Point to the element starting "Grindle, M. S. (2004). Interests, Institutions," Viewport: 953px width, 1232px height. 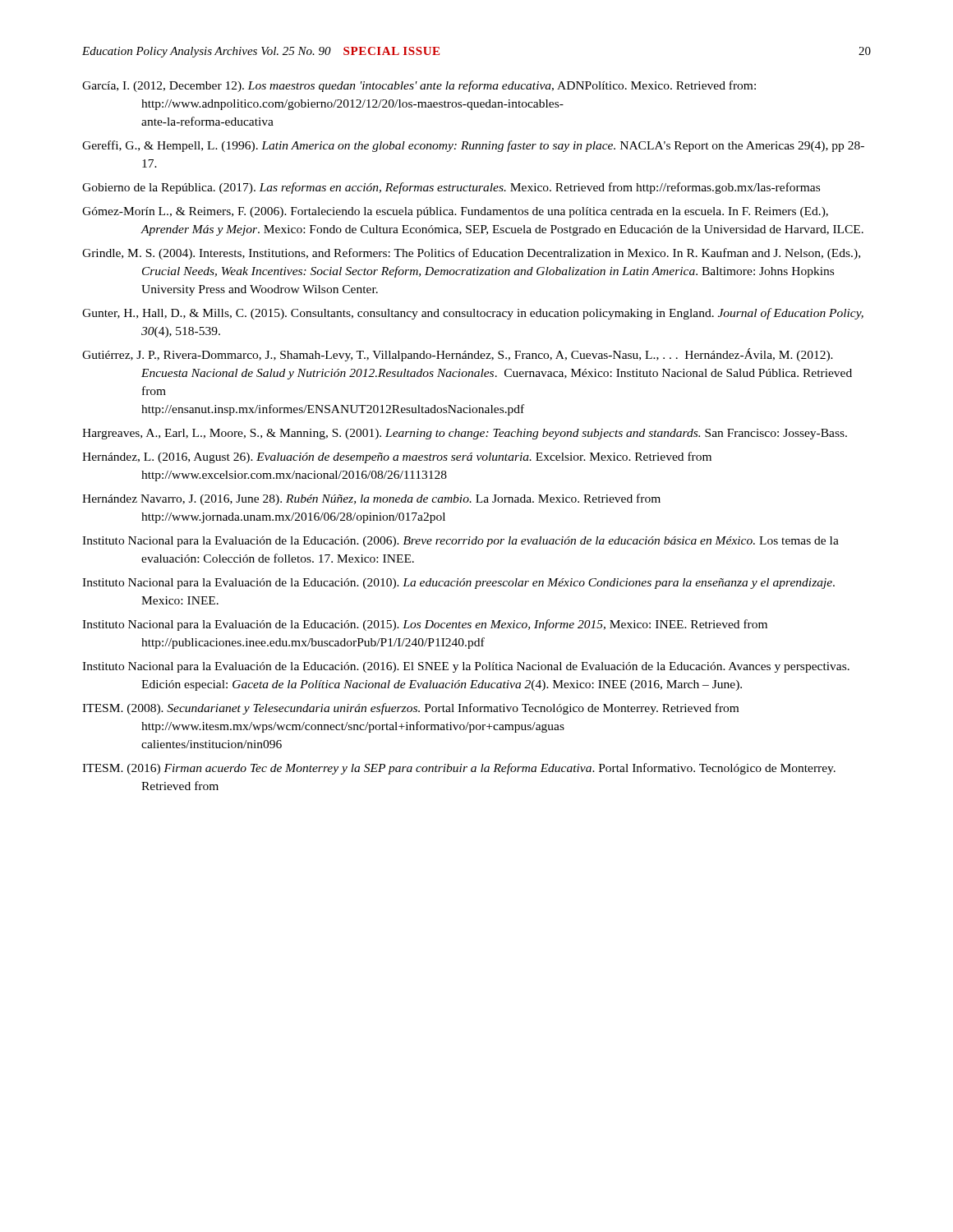(x=472, y=271)
